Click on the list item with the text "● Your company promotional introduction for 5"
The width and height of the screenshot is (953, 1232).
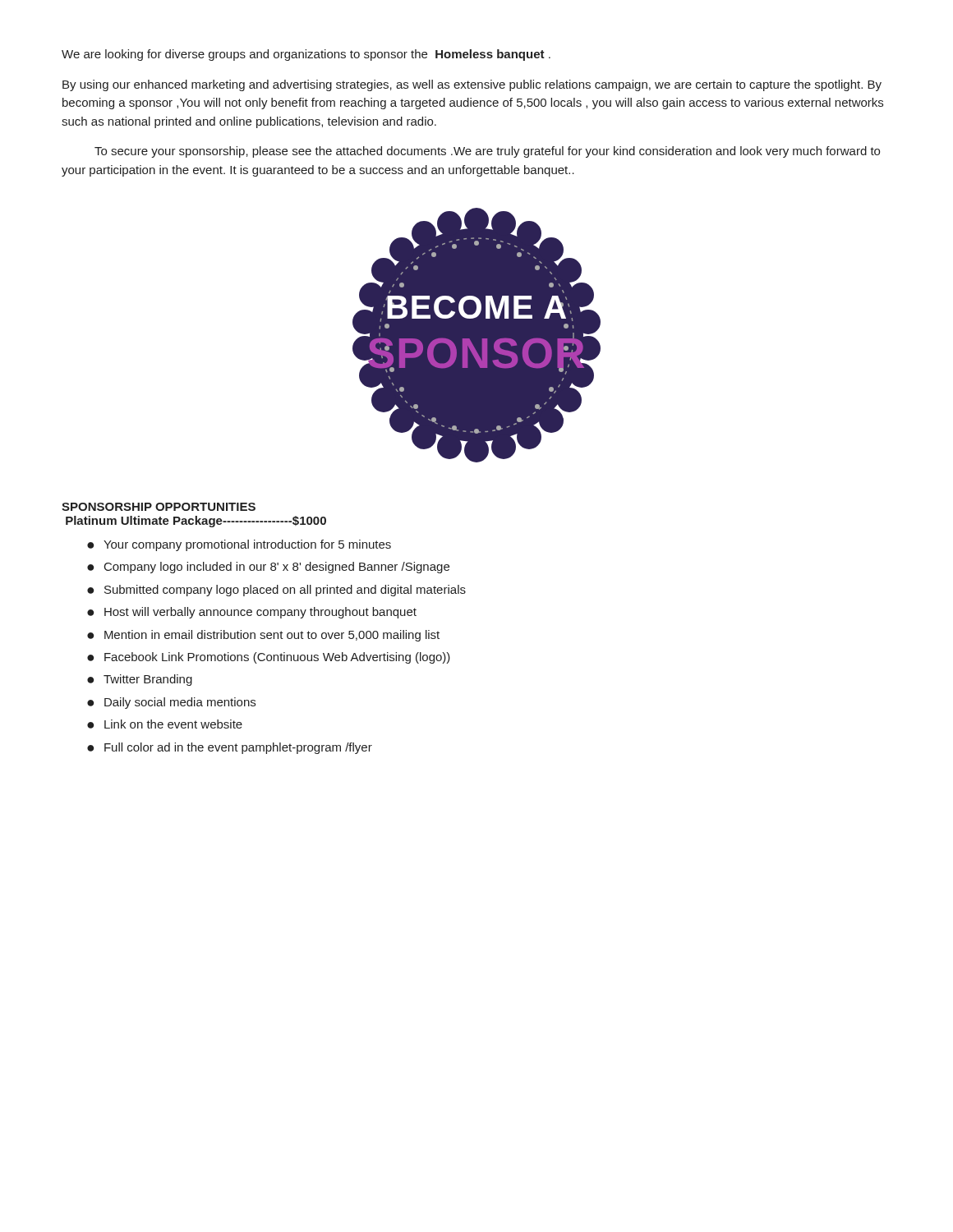239,545
